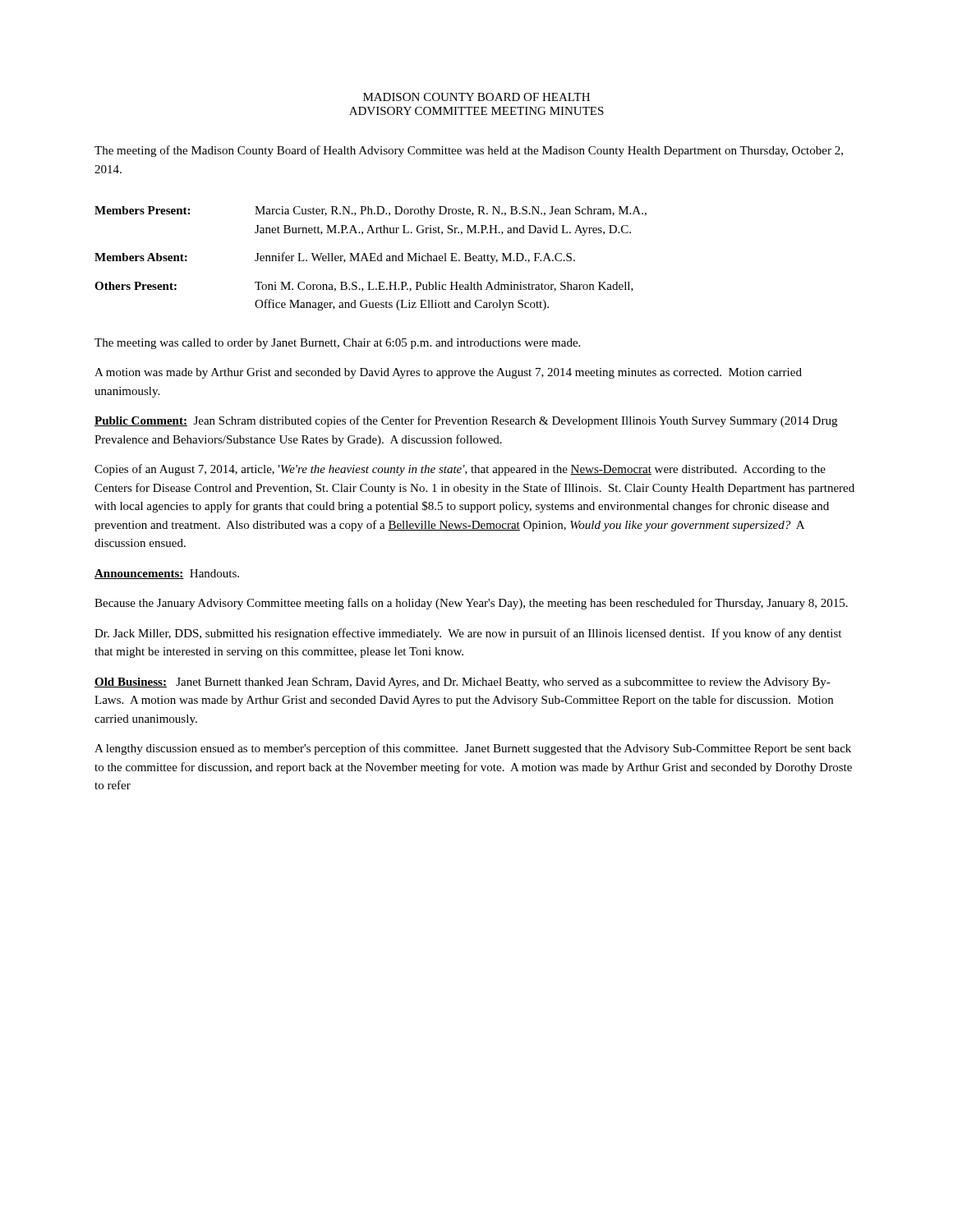Point to the block starting "The meeting was called"
This screenshot has width=953, height=1232.
point(338,342)
